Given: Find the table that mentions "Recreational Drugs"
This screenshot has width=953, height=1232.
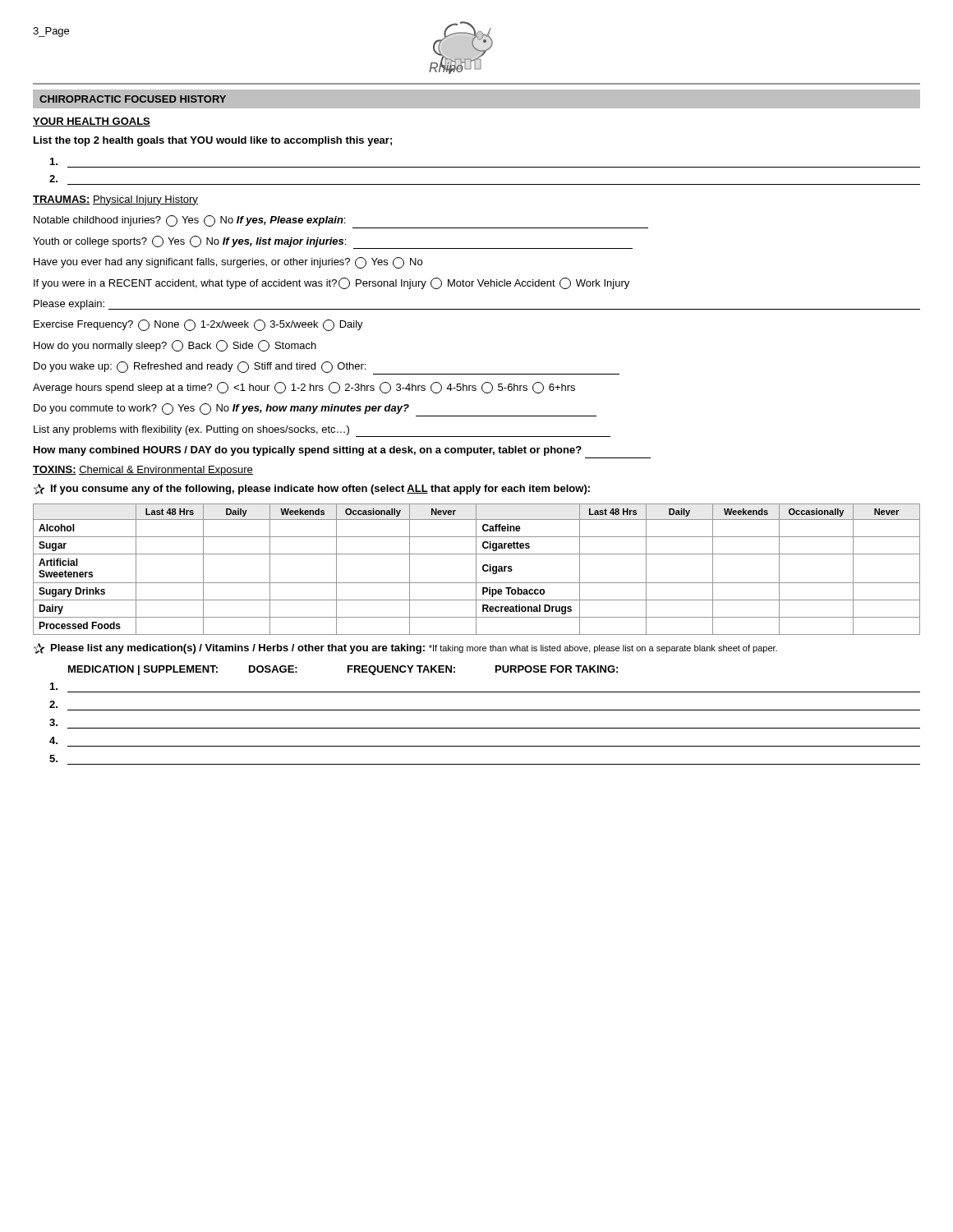Looking at the screenshot, I should point(476,569).
